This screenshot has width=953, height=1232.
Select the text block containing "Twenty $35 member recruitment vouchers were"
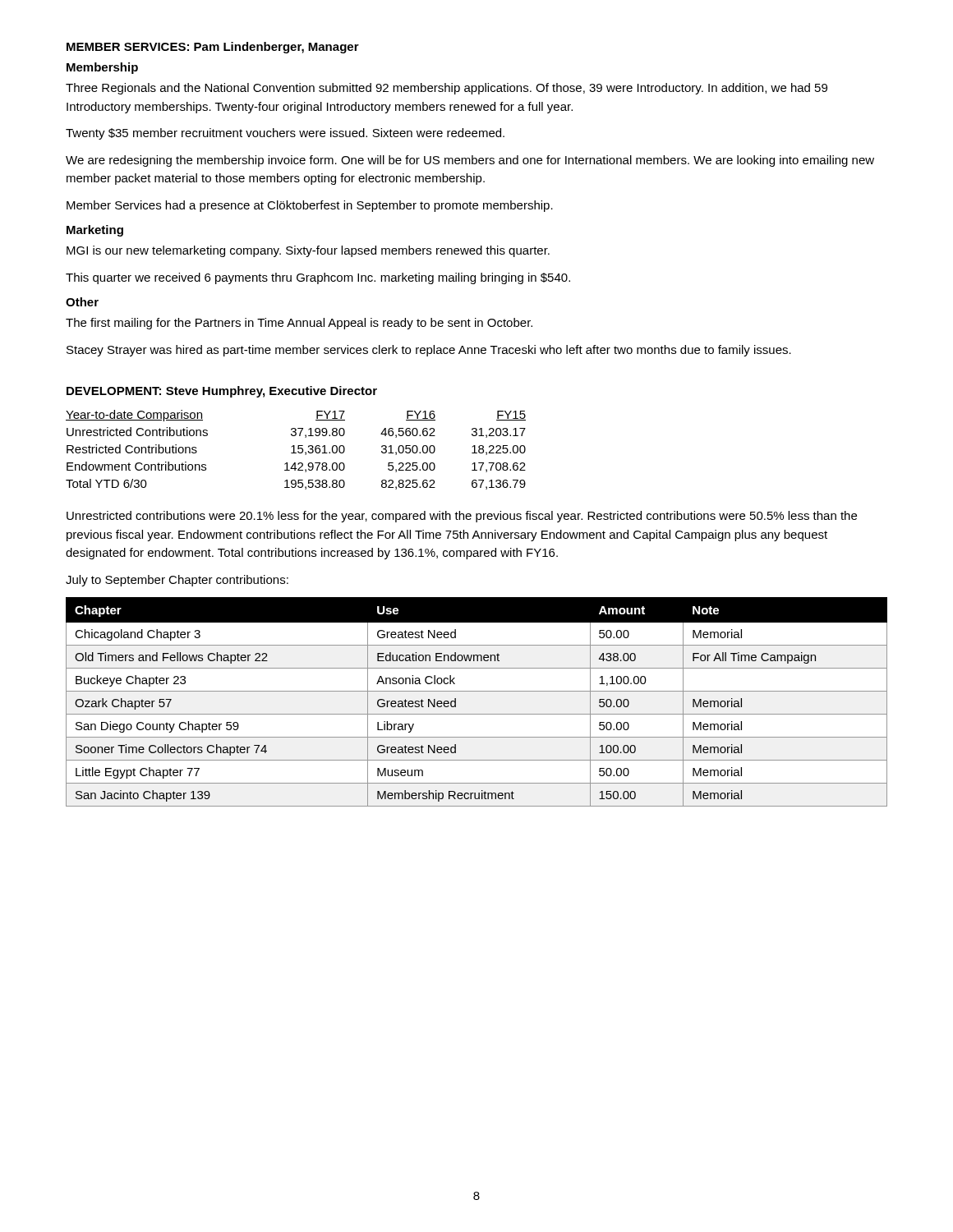pyautogui.click(x=286, y=133)
